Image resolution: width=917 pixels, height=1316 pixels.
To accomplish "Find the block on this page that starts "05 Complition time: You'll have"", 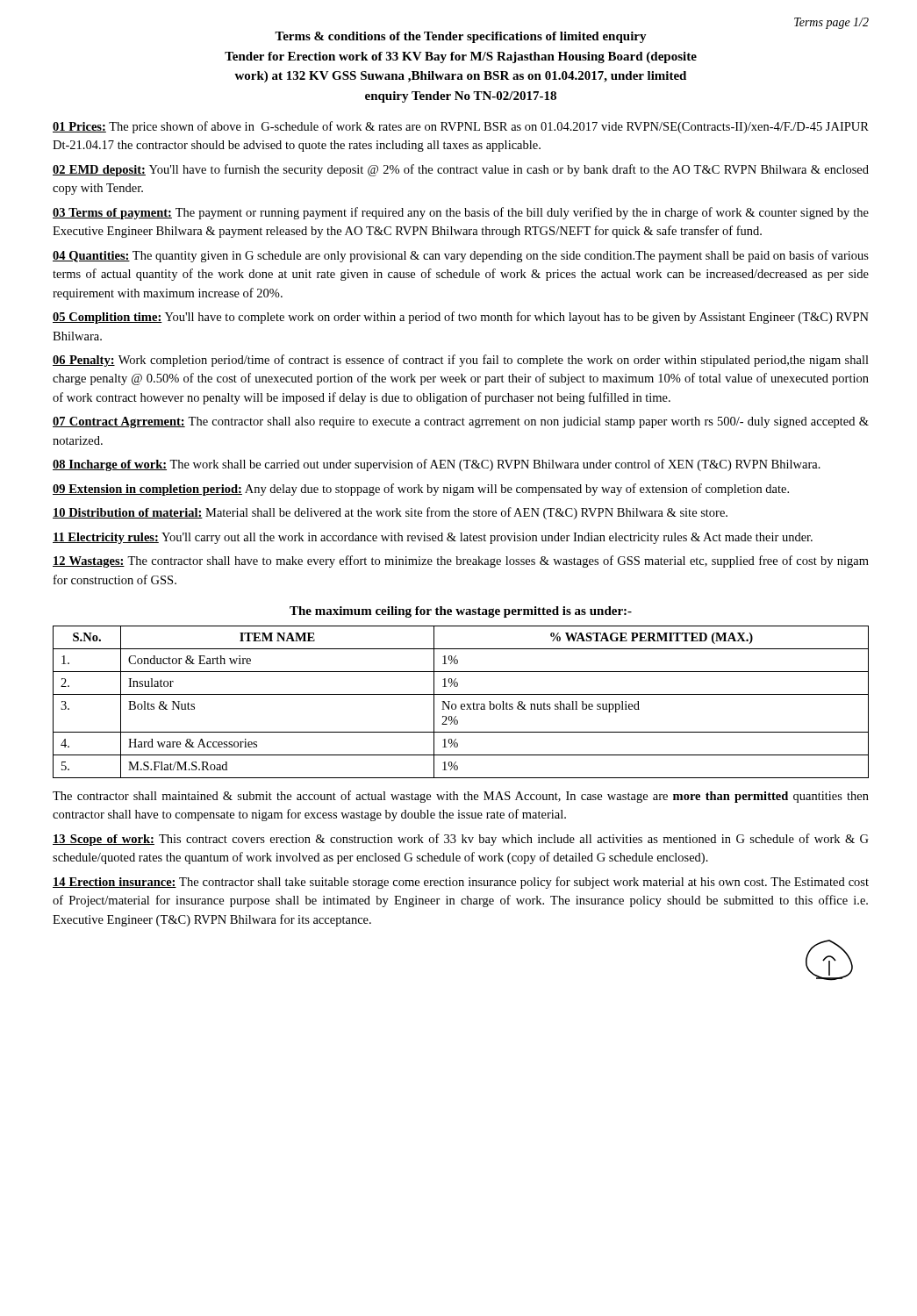I will click(461, 326).
